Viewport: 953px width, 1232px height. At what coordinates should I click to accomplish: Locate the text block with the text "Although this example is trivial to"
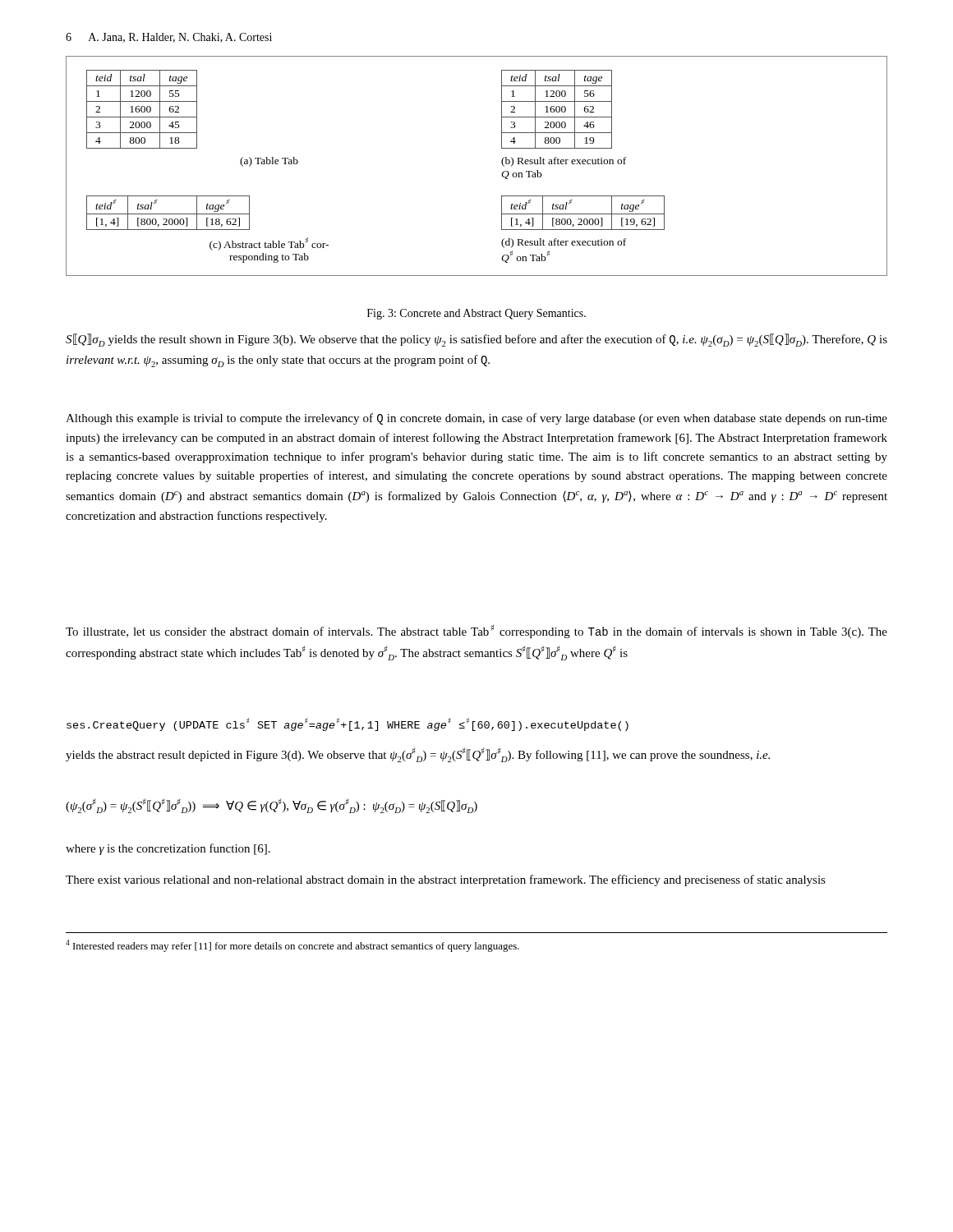click(476, 467)
